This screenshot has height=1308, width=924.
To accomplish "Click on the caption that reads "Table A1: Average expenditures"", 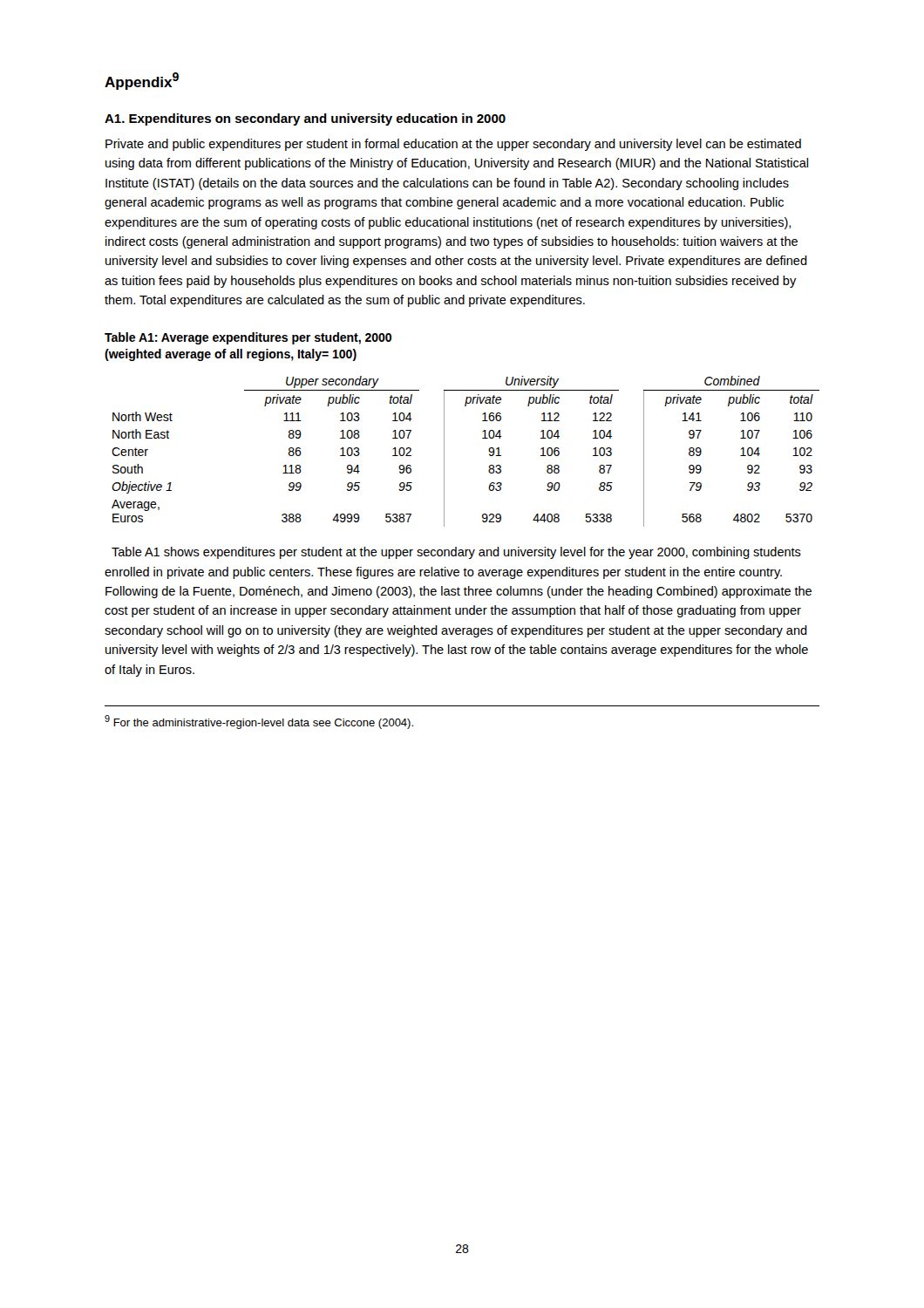I will 248,346.
